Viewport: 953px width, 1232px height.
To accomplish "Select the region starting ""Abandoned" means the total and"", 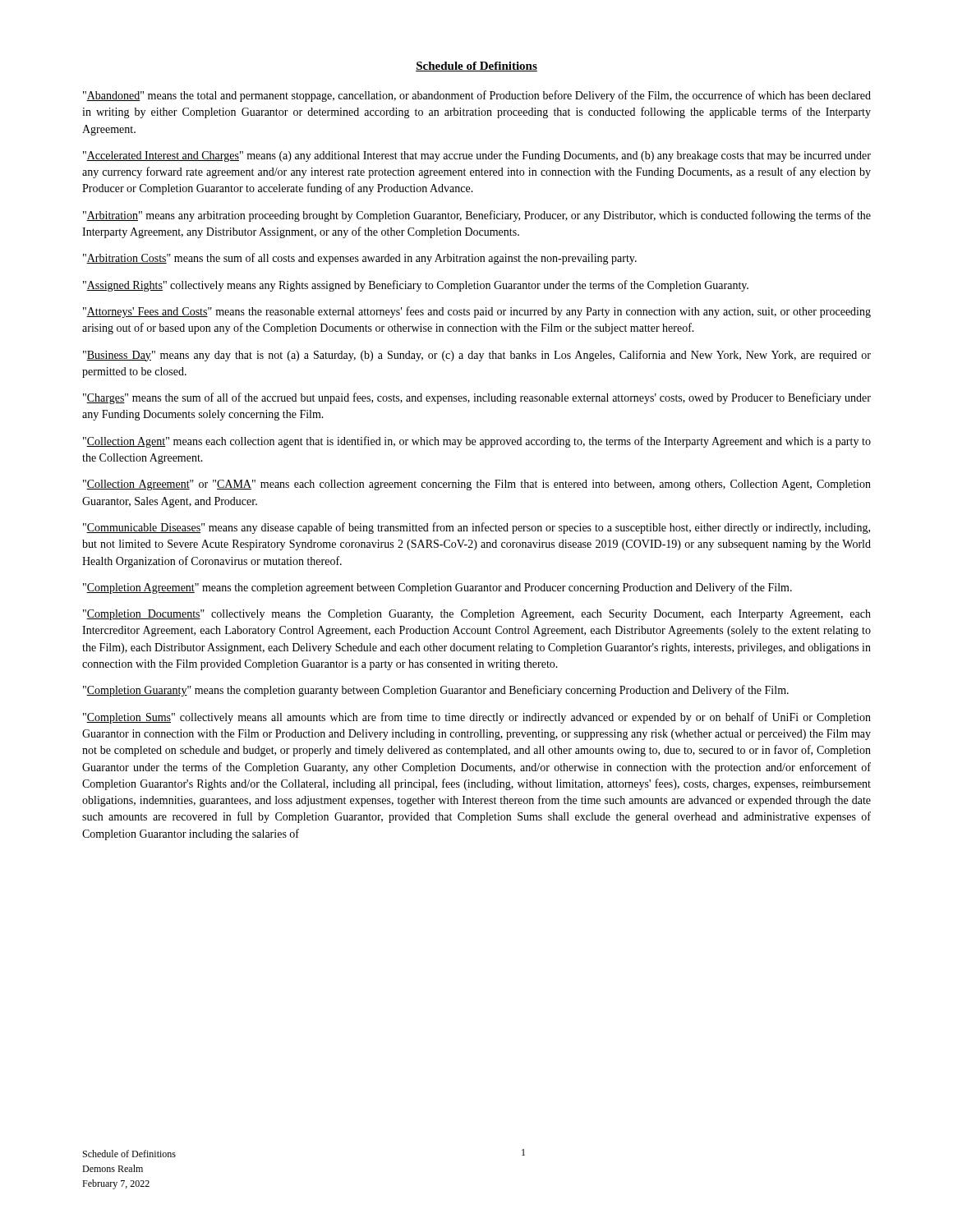I will (x=476, y=112).
